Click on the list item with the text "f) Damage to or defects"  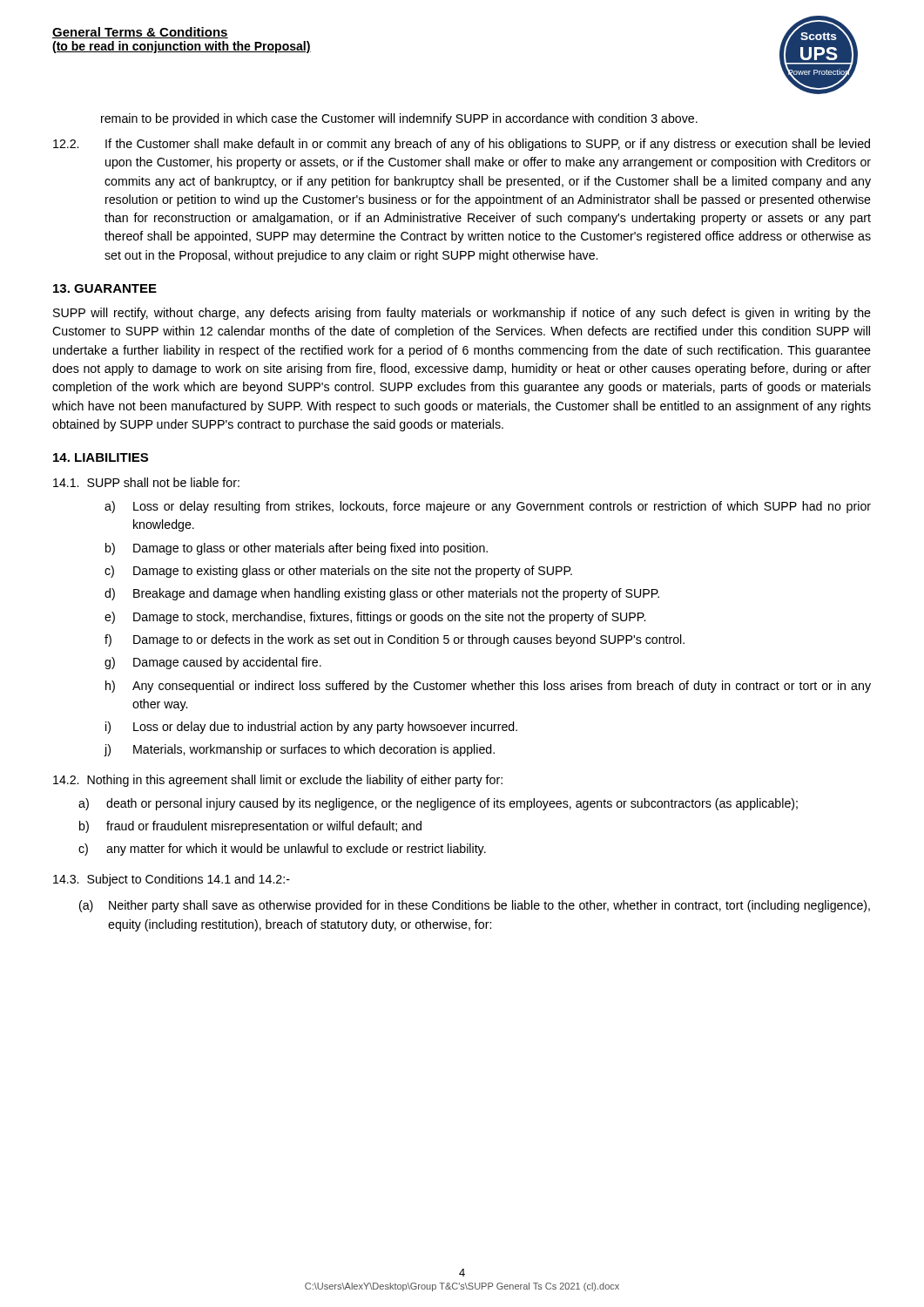click(488, 640)
